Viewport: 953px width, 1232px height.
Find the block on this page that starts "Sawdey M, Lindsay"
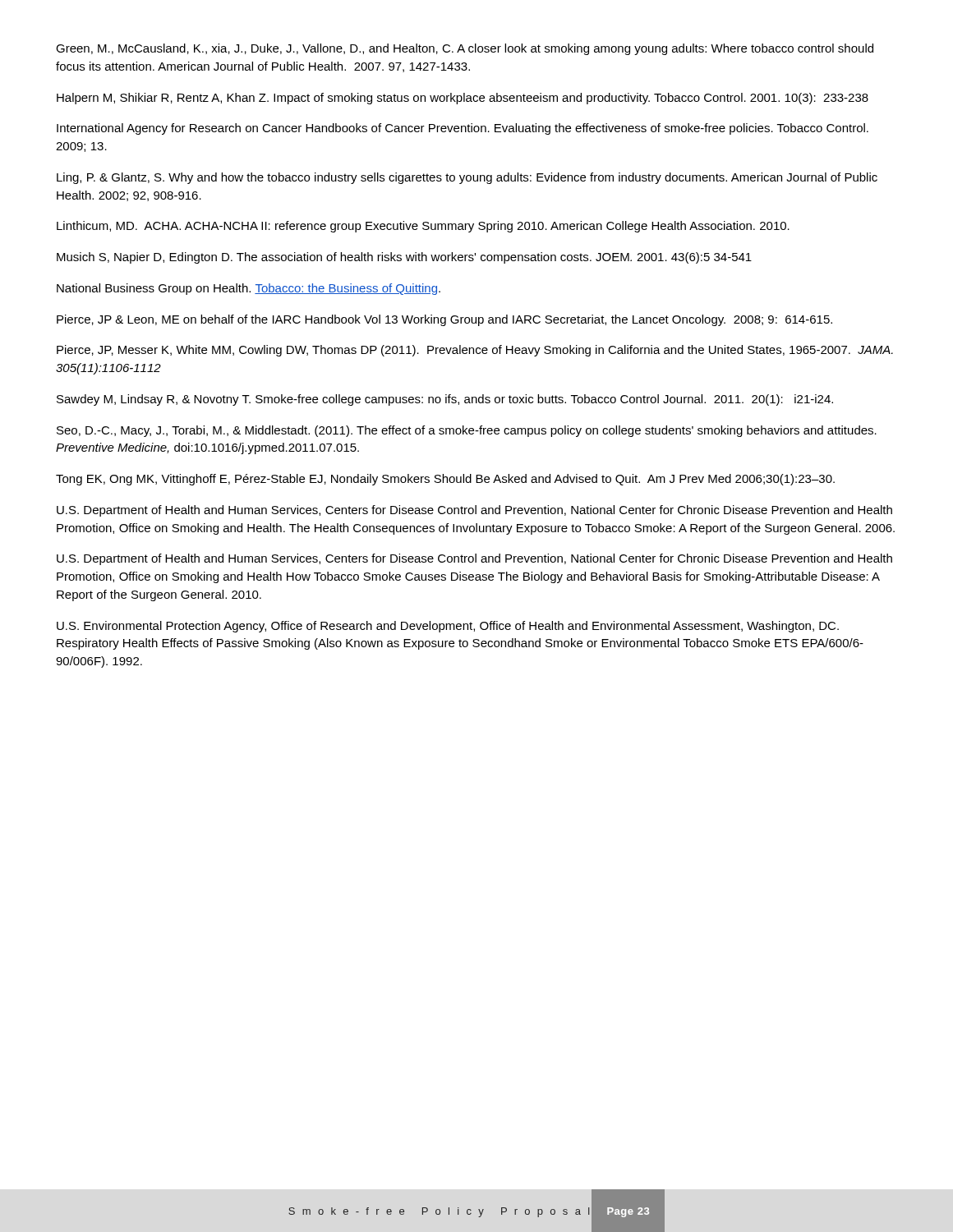(445, 399)
